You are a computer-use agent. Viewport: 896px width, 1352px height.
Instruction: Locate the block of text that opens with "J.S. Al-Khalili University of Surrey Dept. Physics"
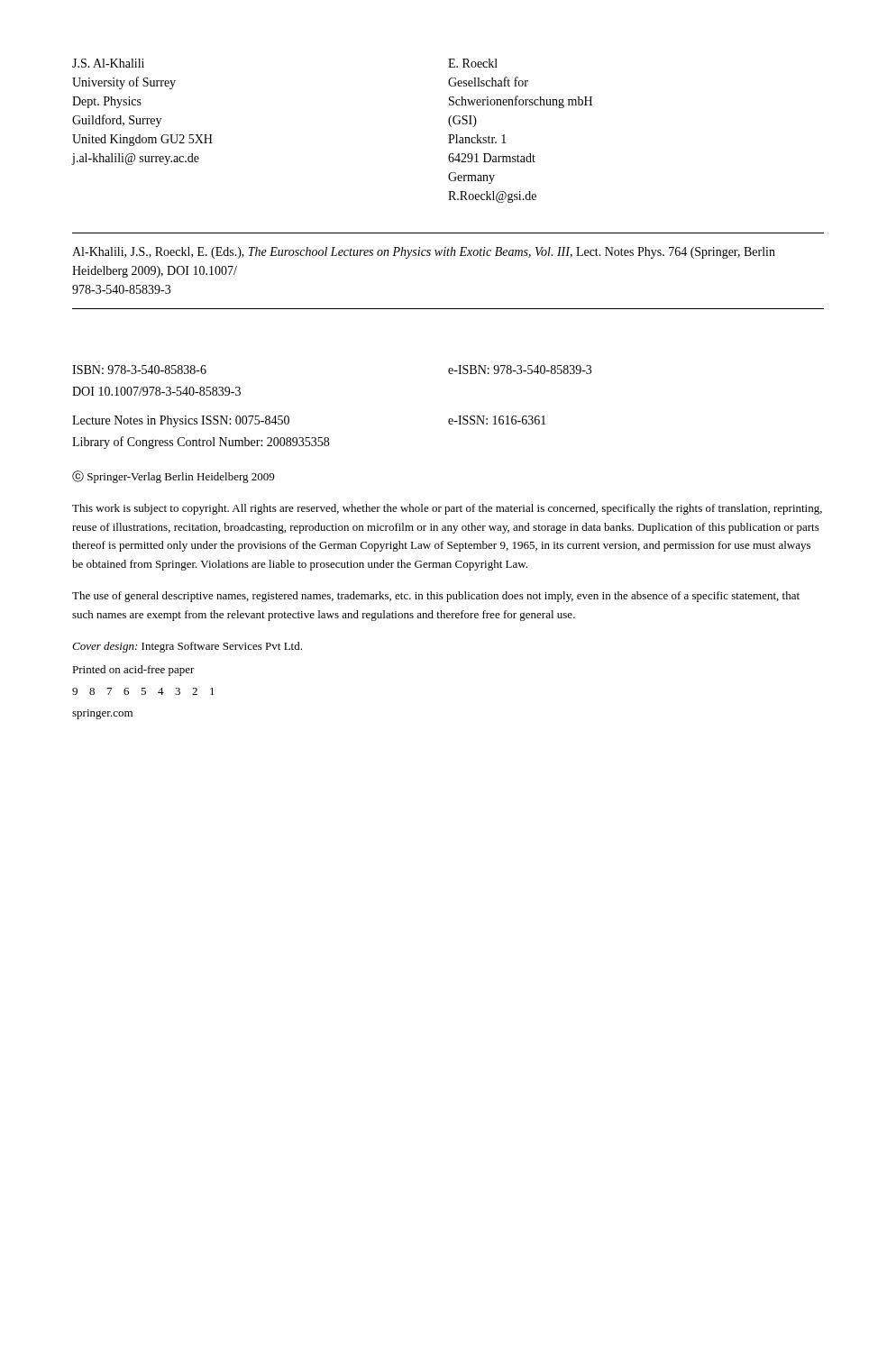(448, 130)
